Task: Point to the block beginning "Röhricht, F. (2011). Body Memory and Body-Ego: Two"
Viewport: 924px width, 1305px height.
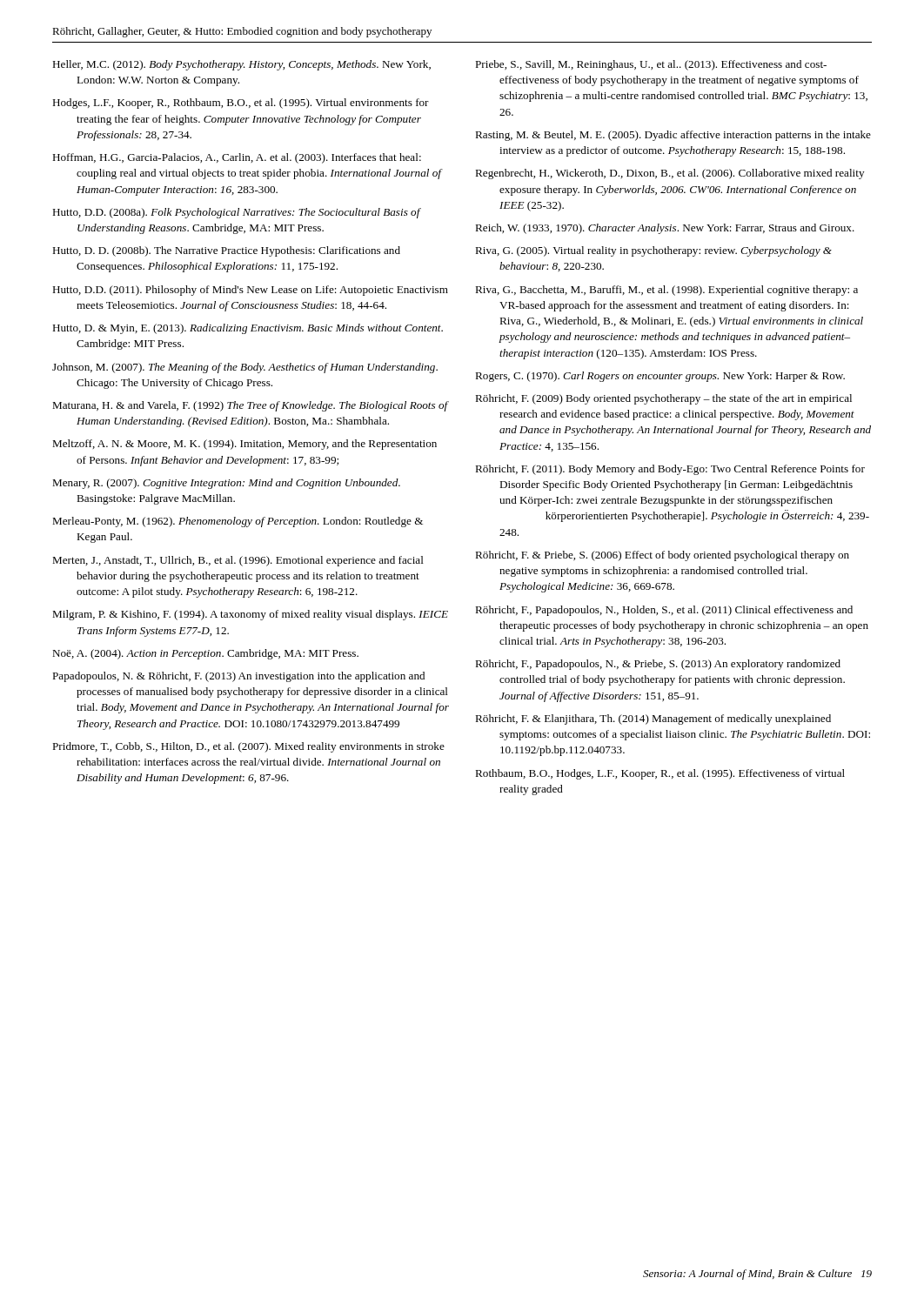Action: click(672, 500)
